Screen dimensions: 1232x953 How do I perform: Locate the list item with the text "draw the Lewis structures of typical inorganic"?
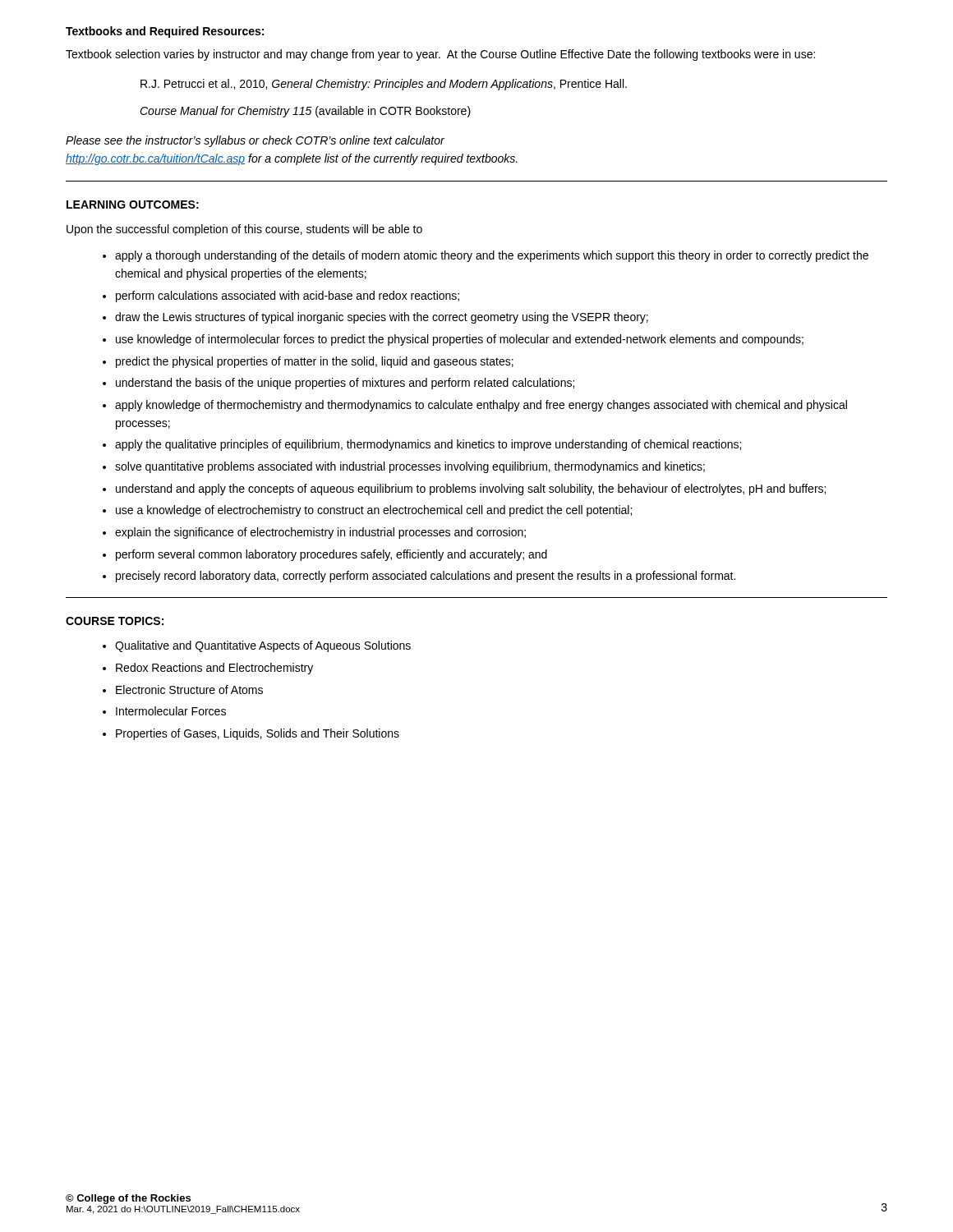tap(382, 317)
